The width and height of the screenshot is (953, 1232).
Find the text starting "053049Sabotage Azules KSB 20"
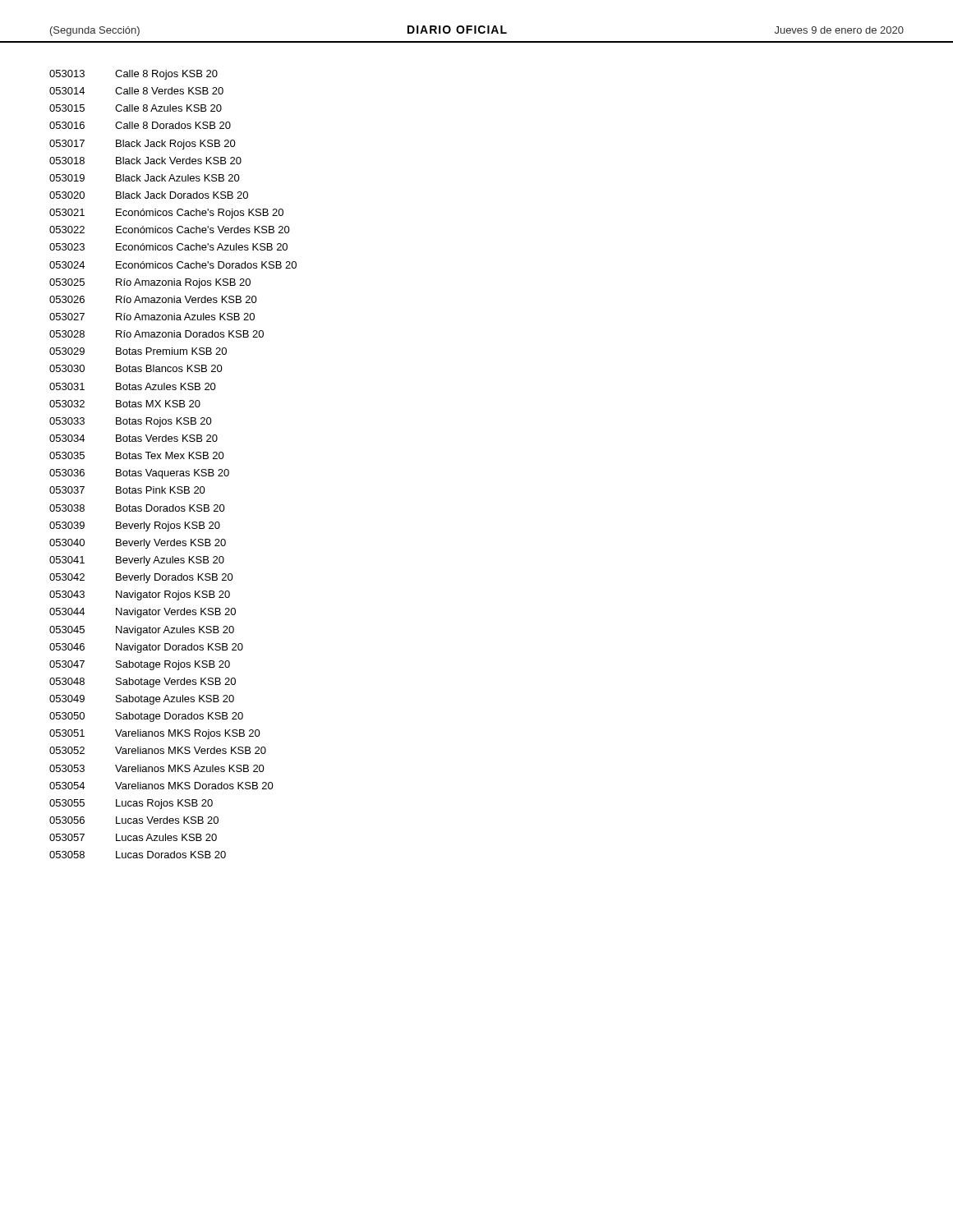coord(142,699)
